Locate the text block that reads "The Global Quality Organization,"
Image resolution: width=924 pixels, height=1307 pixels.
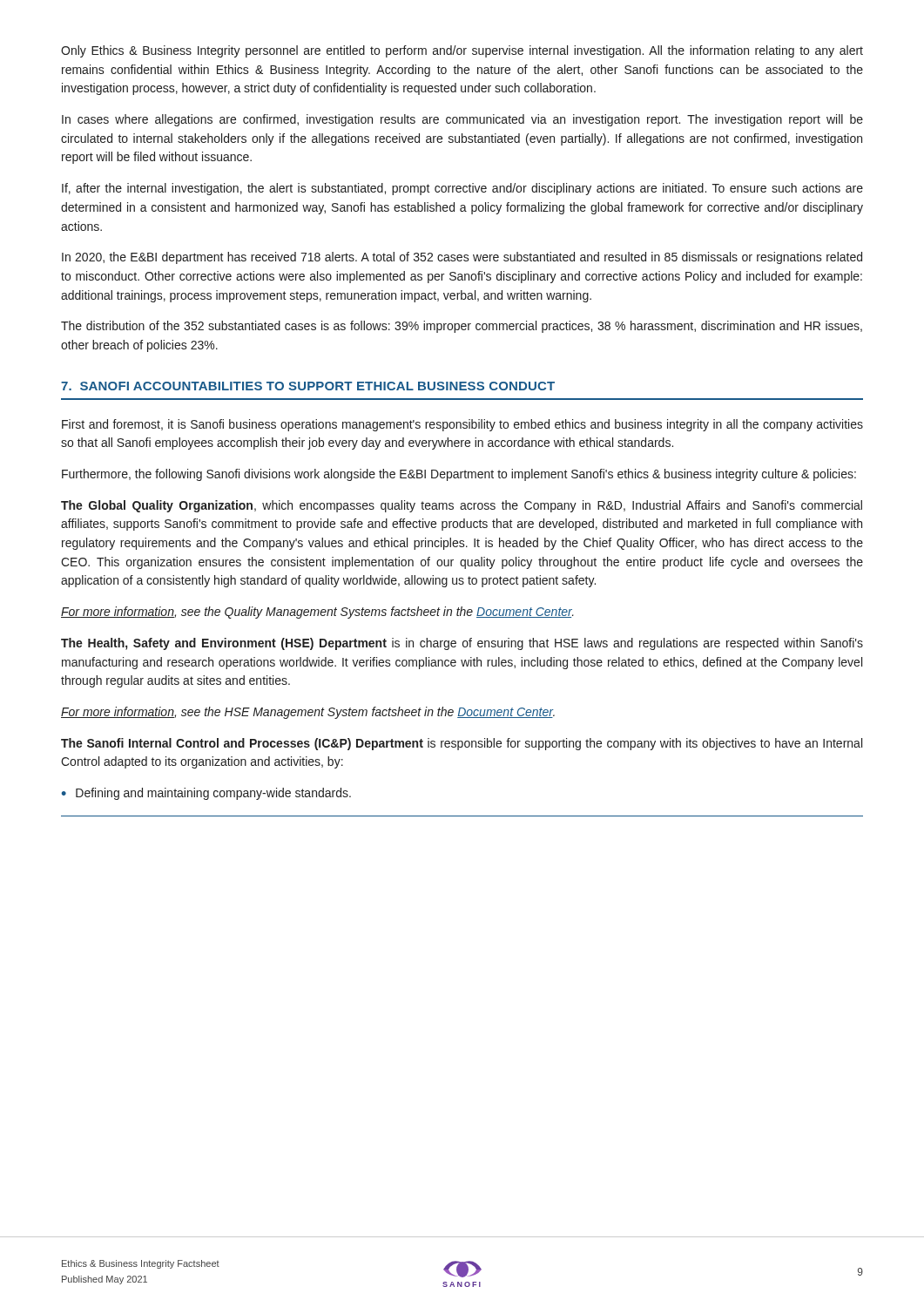(462, 544)
